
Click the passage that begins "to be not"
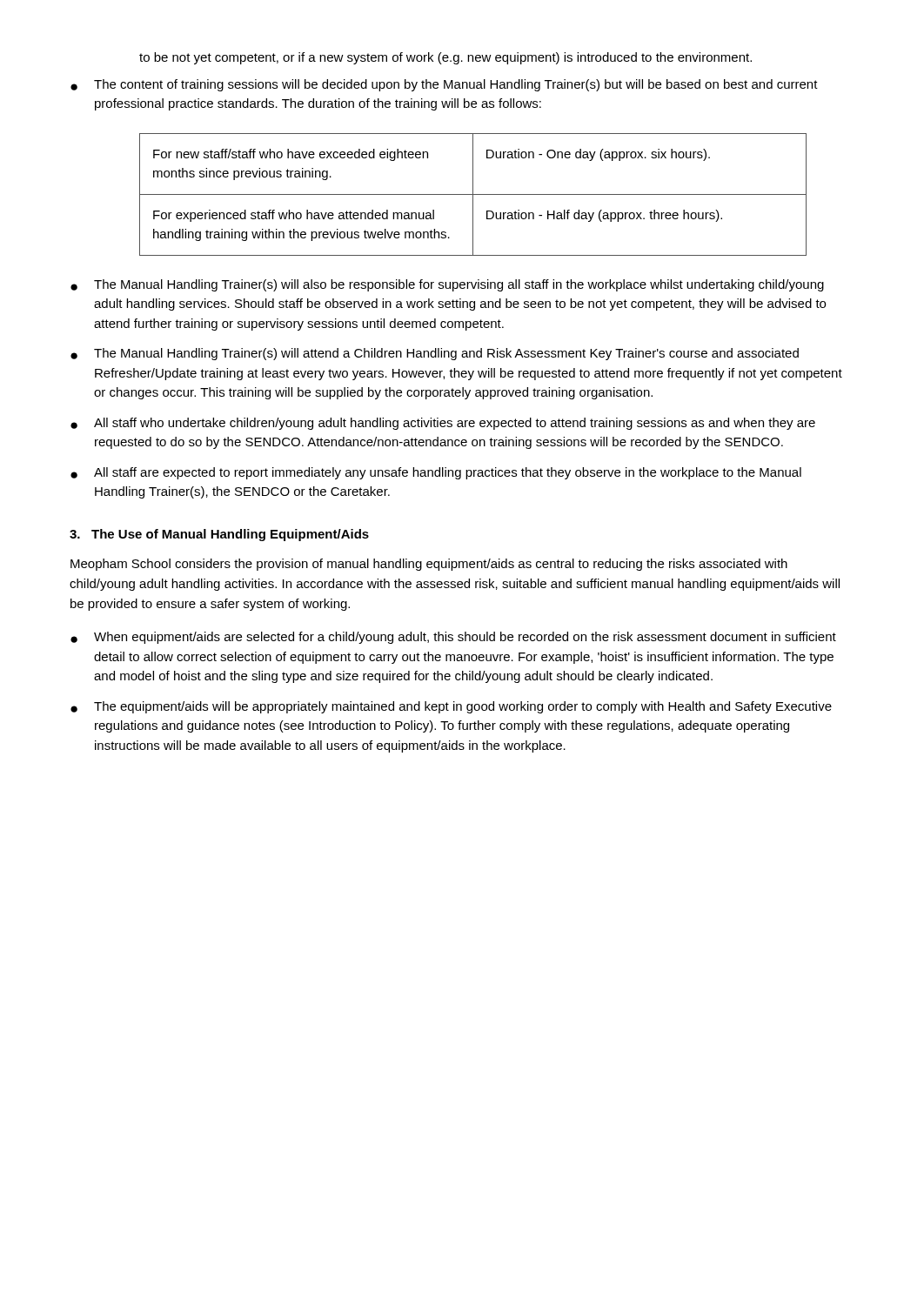tap(446, 57)
